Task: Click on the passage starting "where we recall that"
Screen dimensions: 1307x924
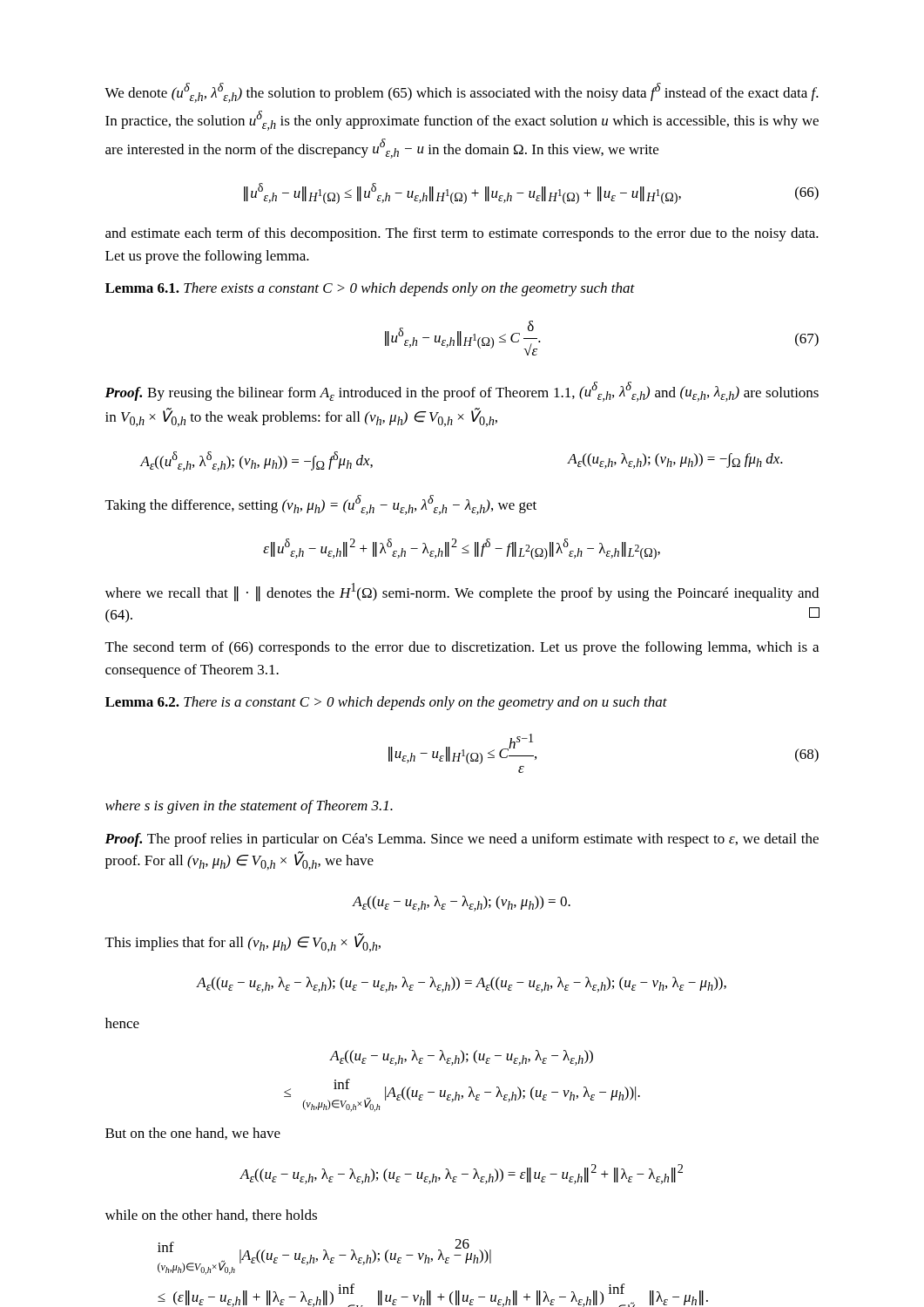Action: (462, 602)
